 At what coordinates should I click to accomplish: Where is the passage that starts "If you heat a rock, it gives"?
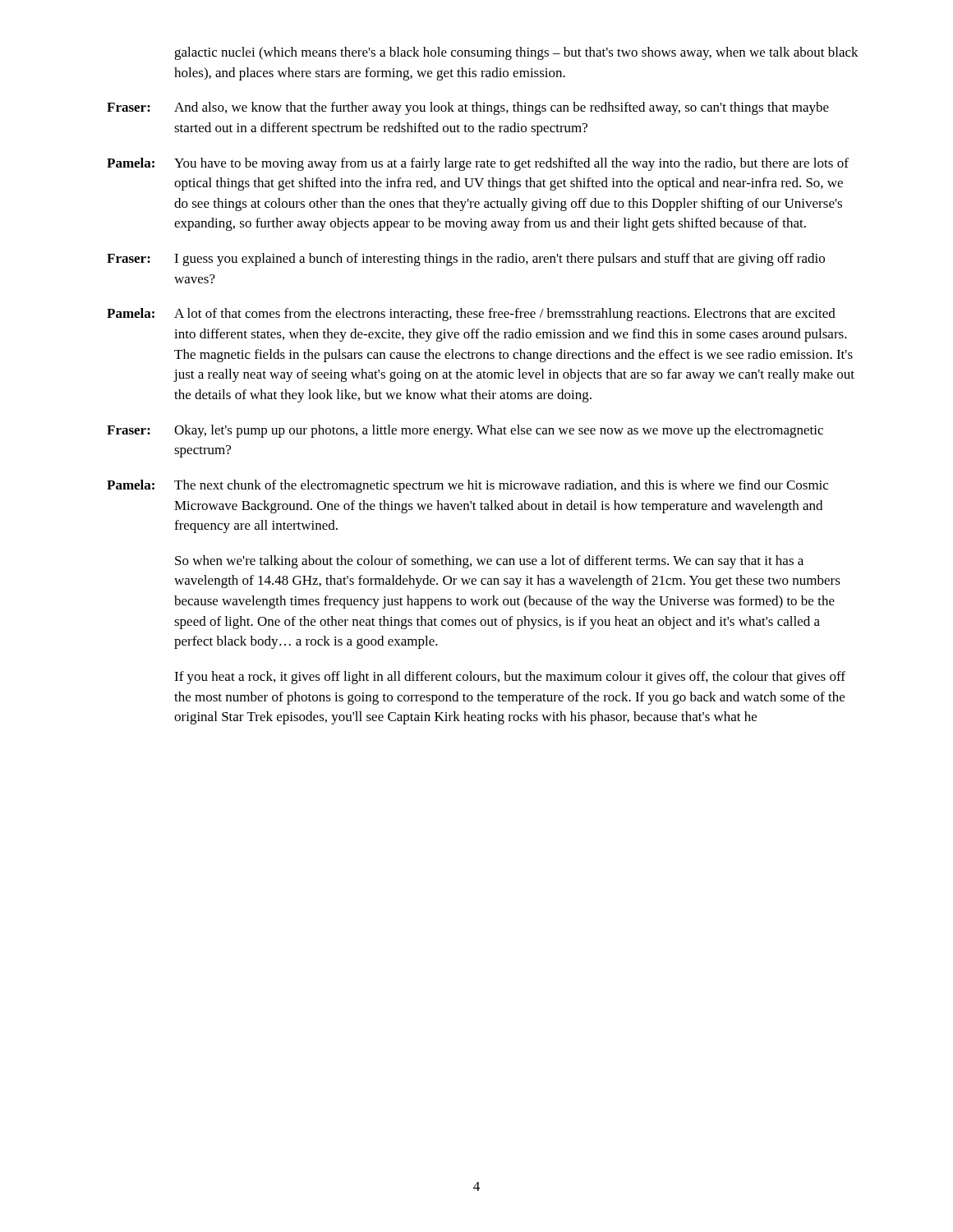(510, 697)
